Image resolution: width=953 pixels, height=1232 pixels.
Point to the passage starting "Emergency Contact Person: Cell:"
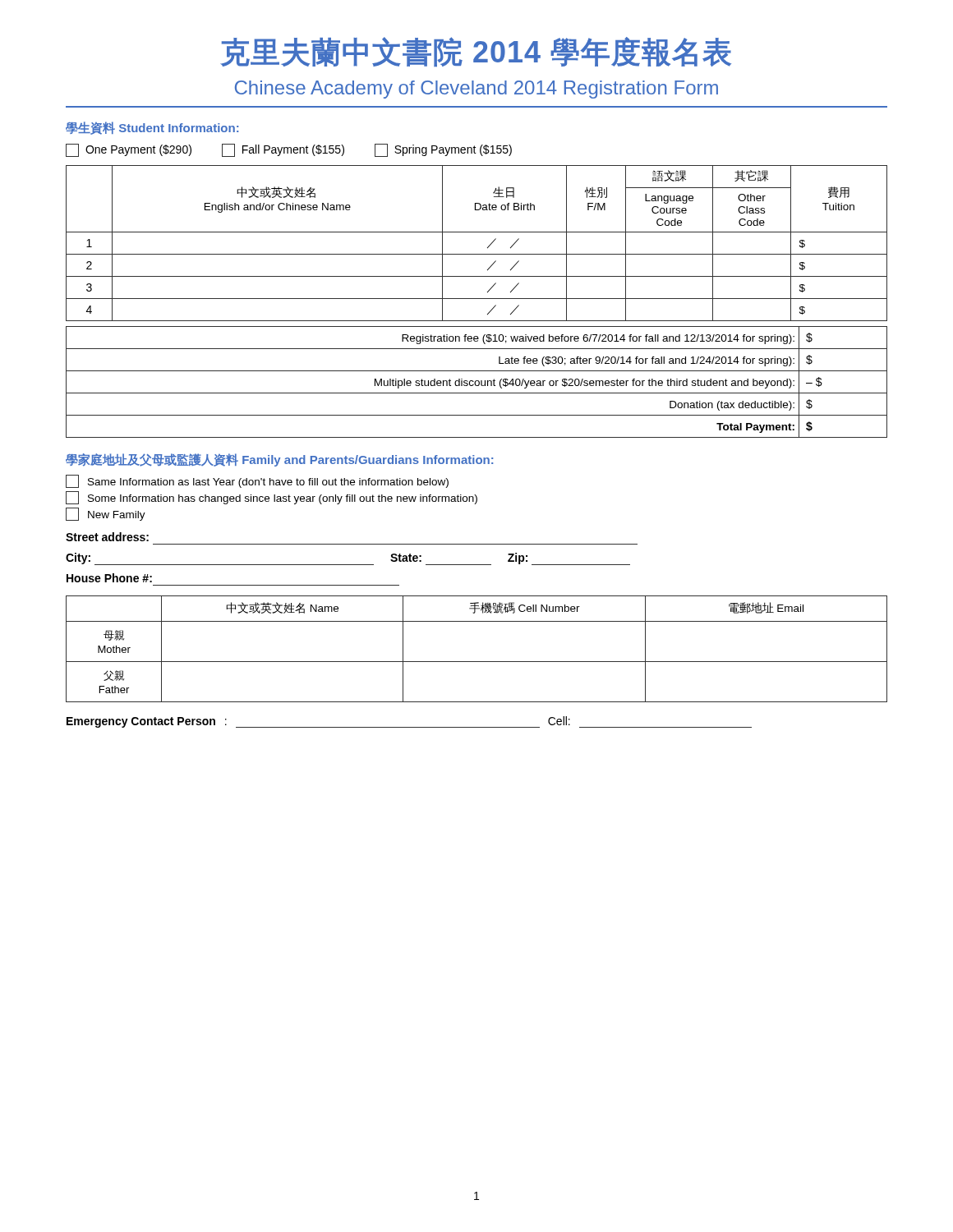coord(409,721)
